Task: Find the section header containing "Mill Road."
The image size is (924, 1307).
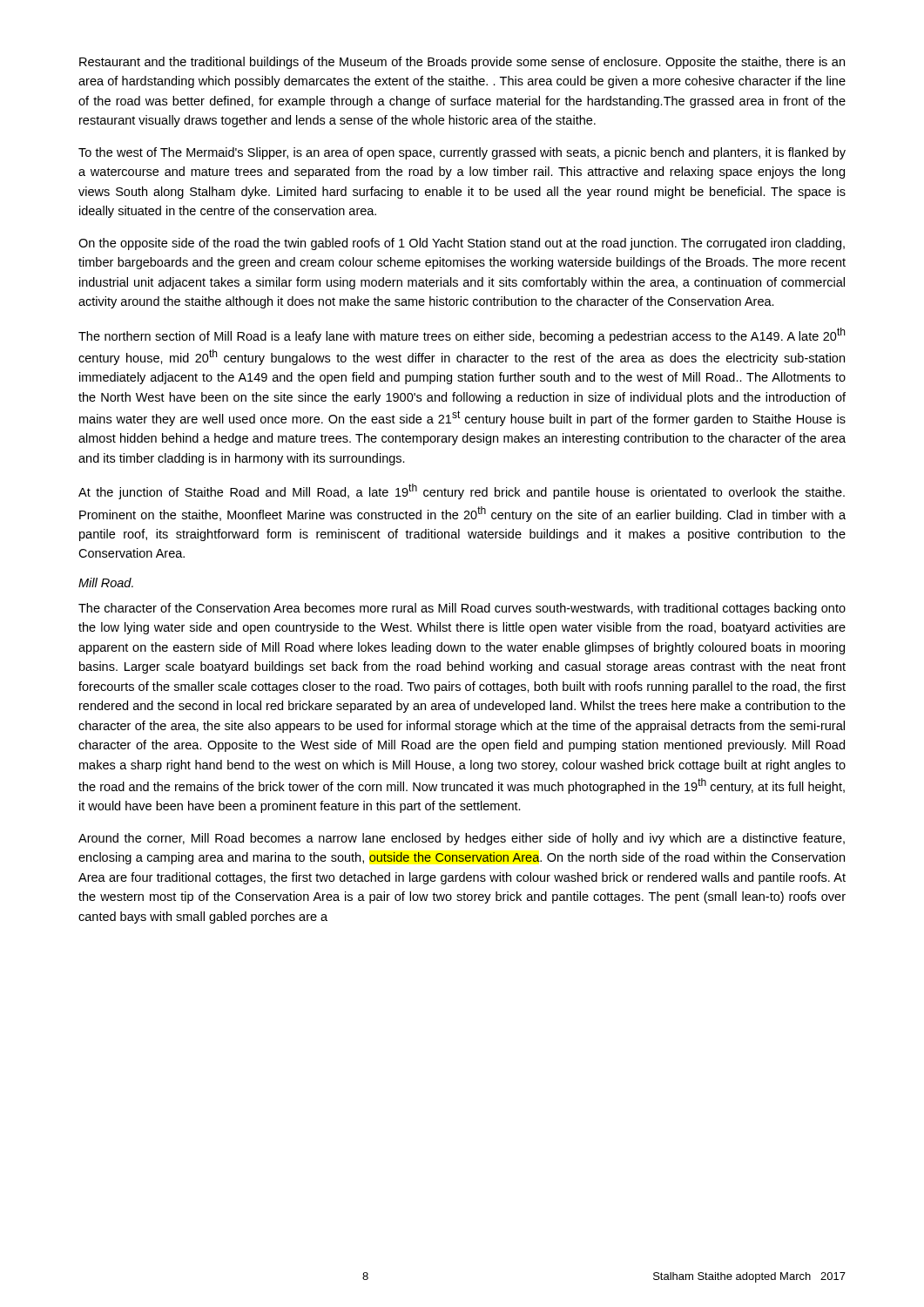Action: pyautogui.click(x=106, y=583)
